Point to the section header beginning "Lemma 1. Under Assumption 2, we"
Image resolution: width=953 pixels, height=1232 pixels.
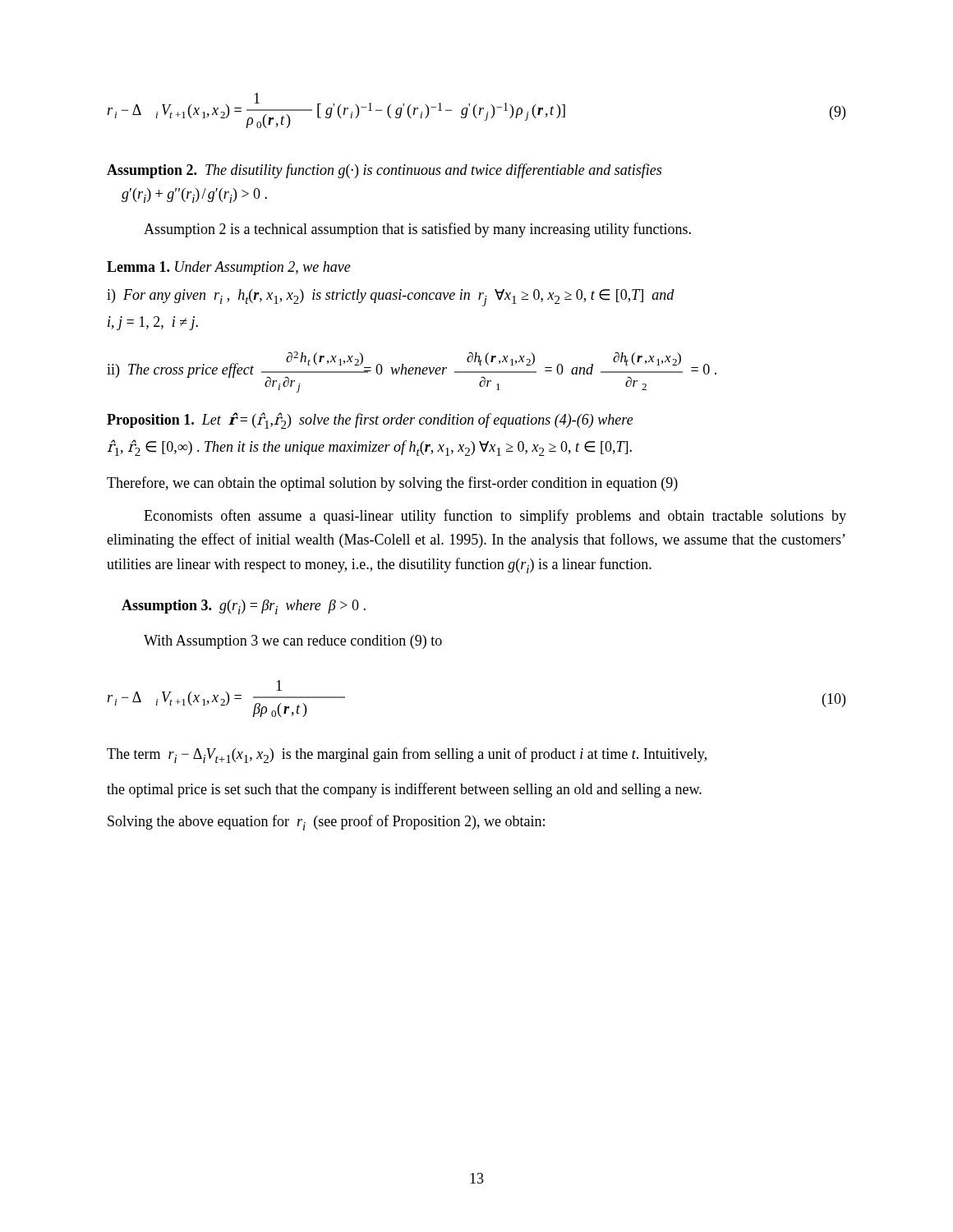229,267
